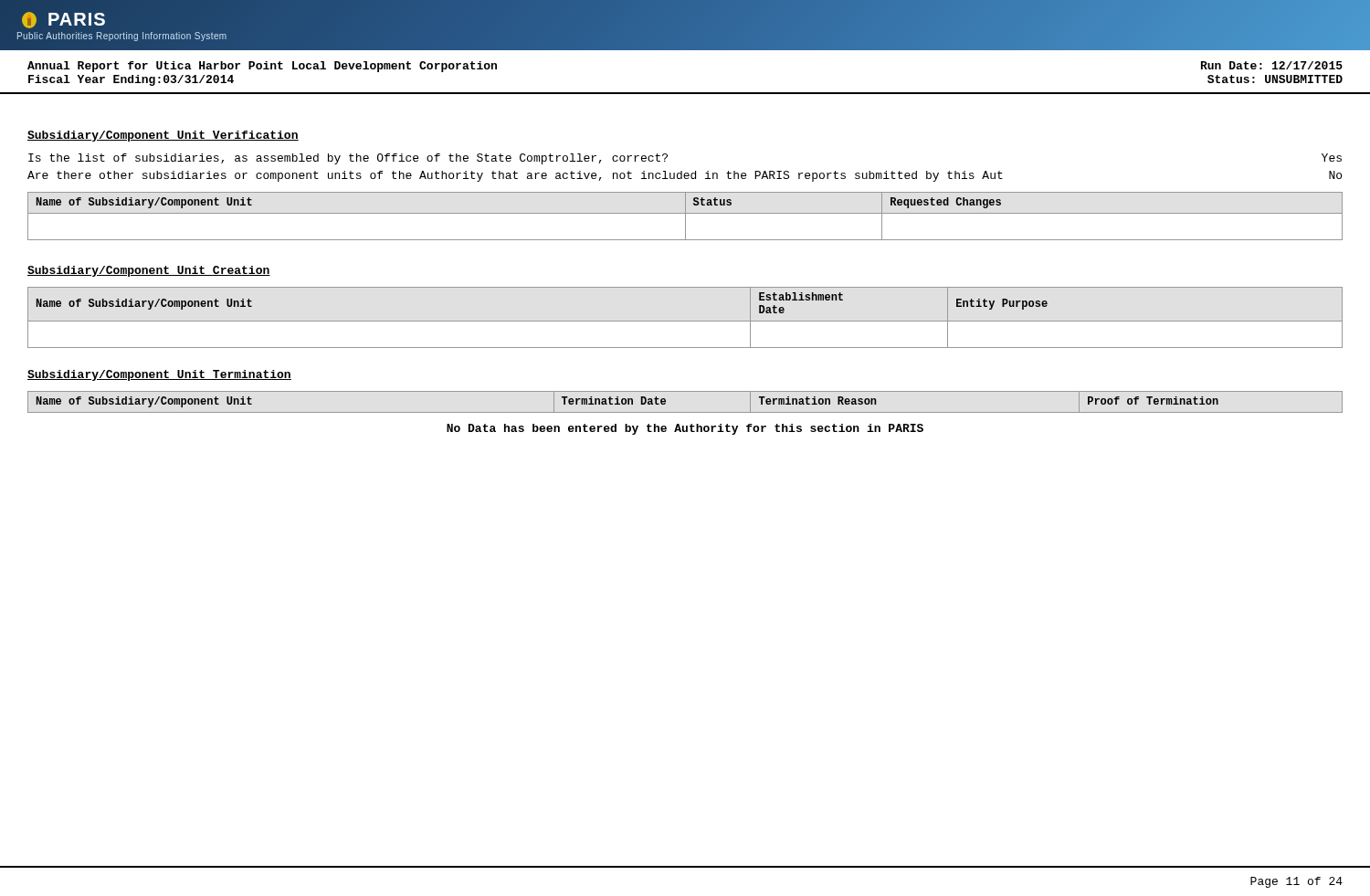Locate the region starting "Is the list of subsidiaries, as"
This screenshot has height=896, width=1370.
tap(351, 158)
